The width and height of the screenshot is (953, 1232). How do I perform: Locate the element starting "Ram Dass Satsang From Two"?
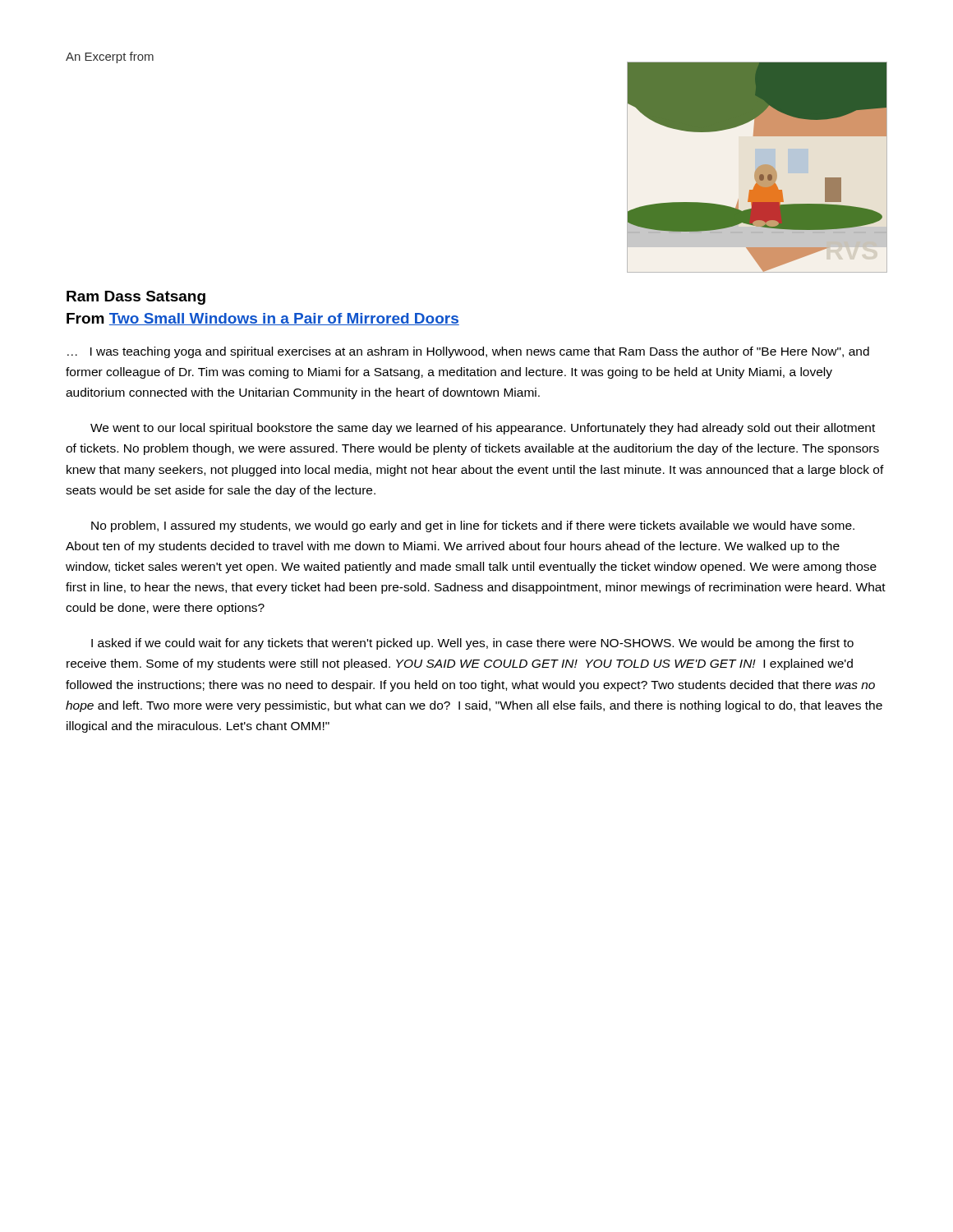click(x=262, y=308)
